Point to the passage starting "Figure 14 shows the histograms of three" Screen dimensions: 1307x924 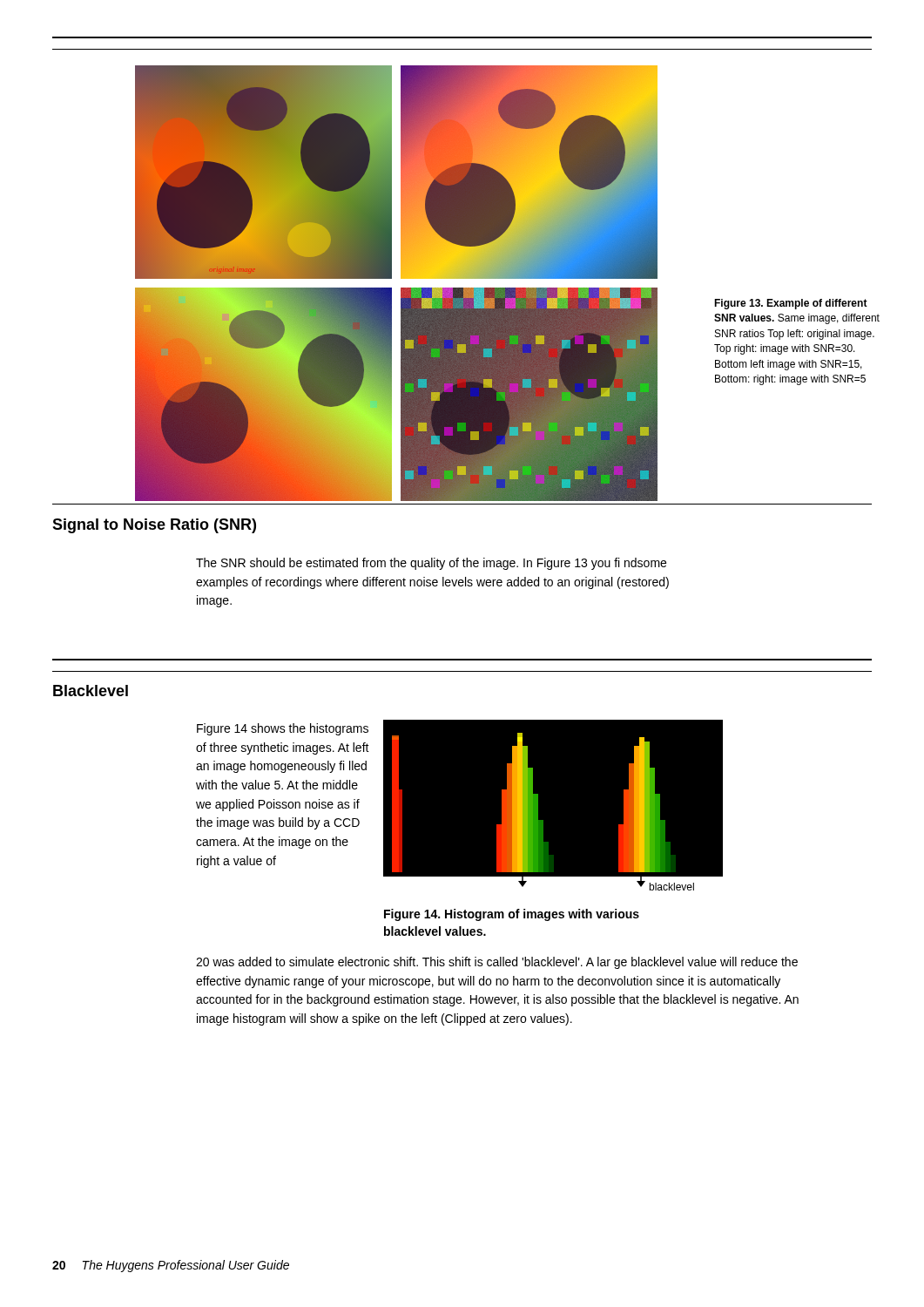coord(282,795)
